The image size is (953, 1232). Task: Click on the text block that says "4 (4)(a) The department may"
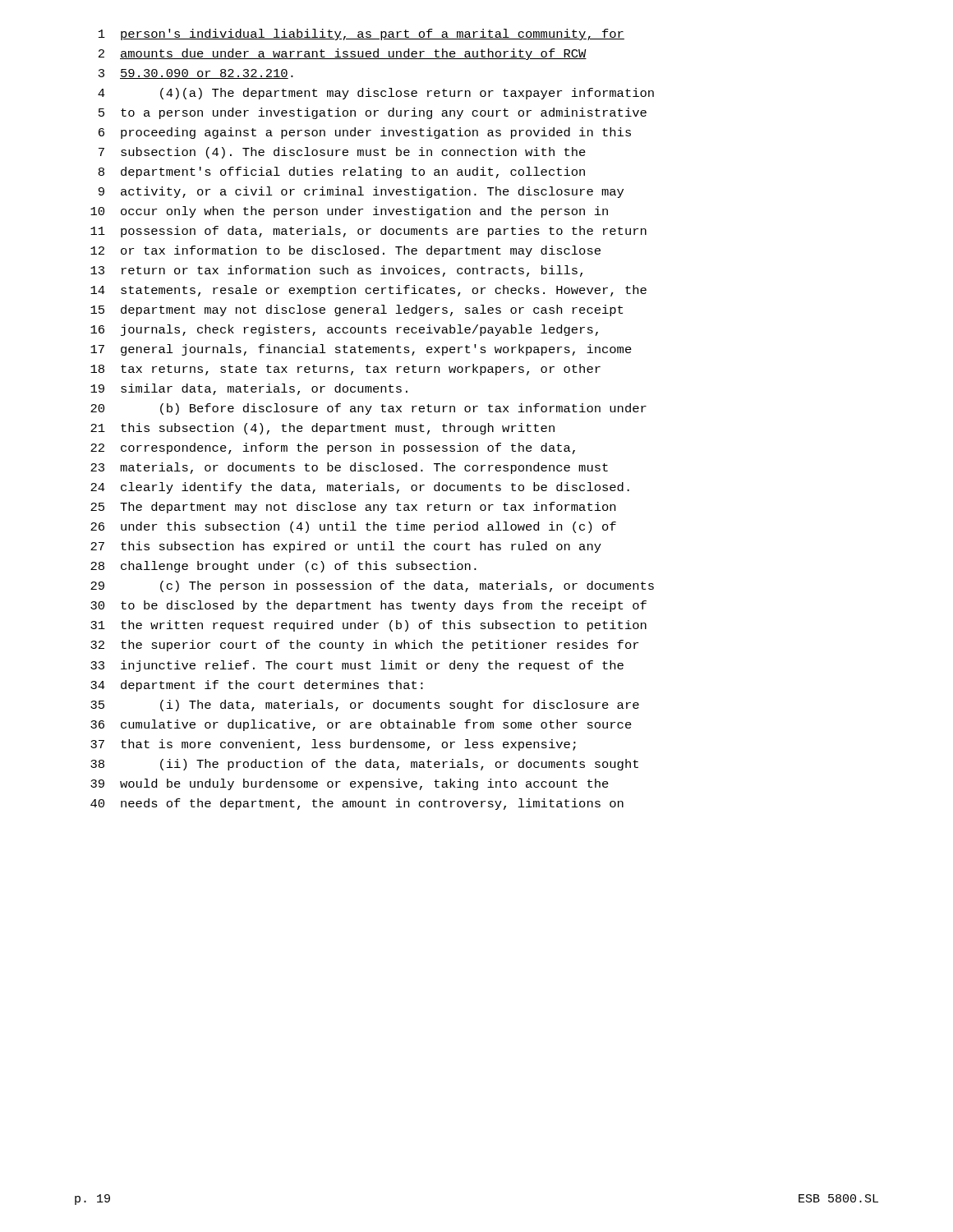476,242
